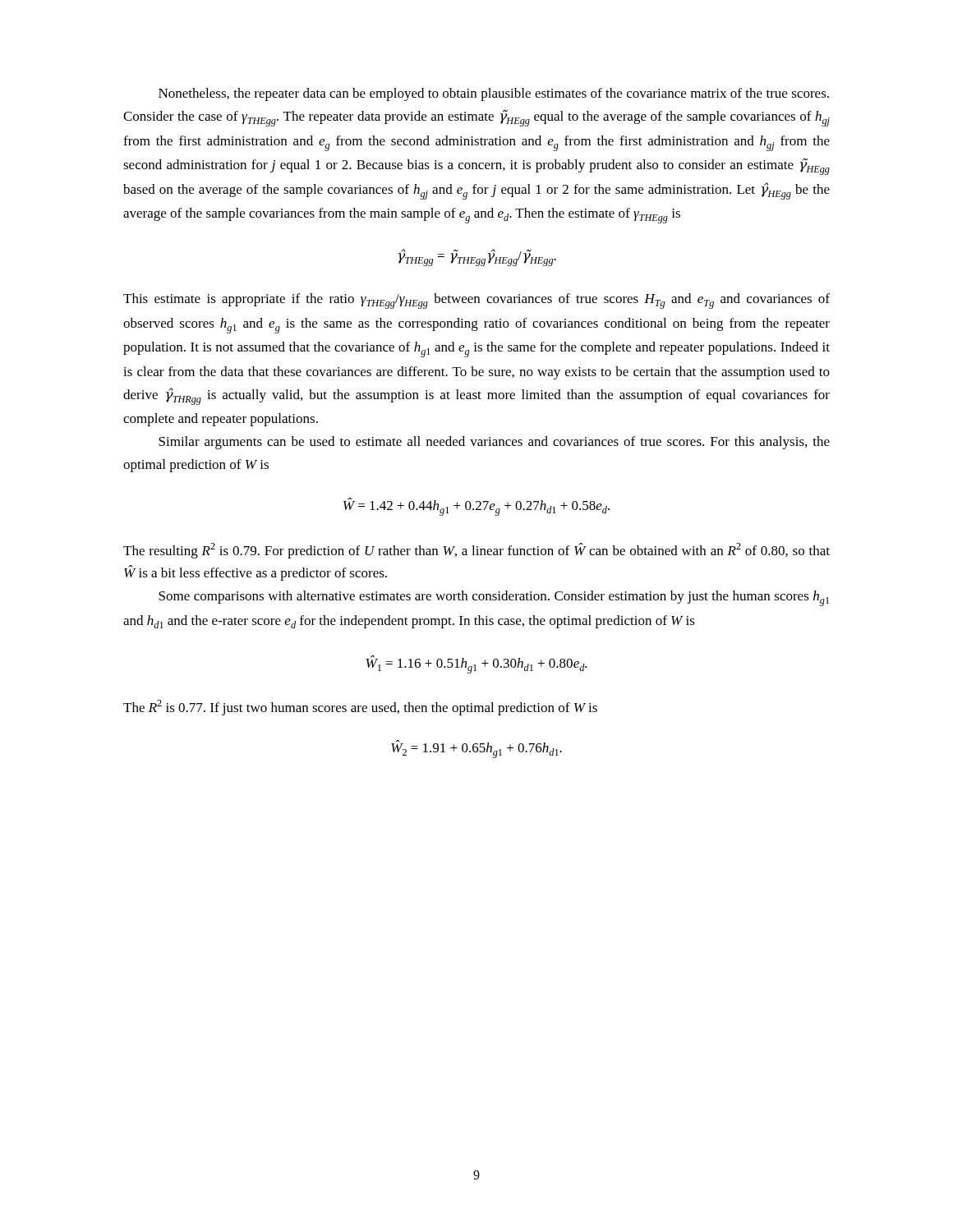
Task: Click on the passage starting "This estimate is"
Action: pos(476,359)
